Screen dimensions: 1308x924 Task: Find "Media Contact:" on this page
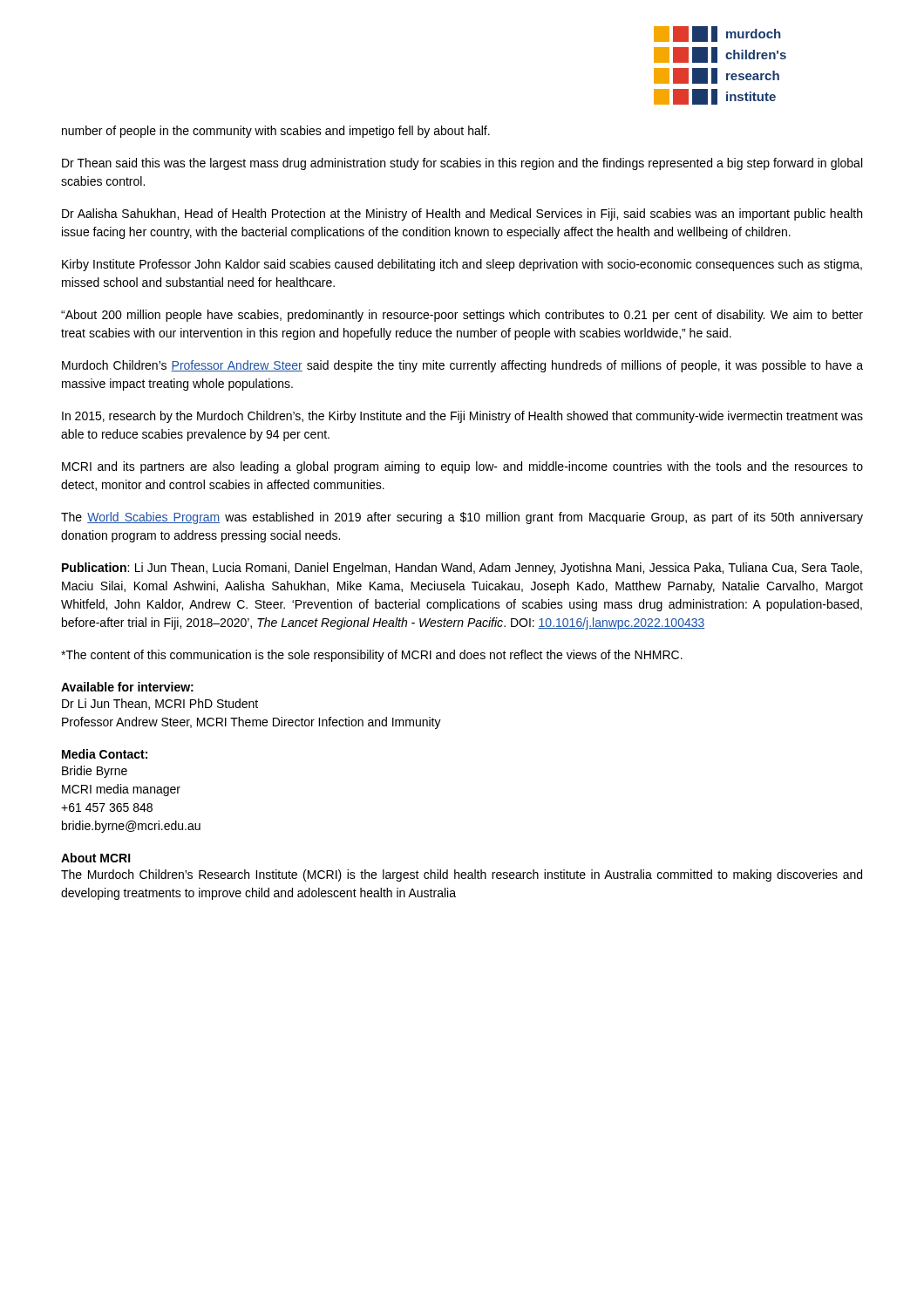(x=105, y=754)
